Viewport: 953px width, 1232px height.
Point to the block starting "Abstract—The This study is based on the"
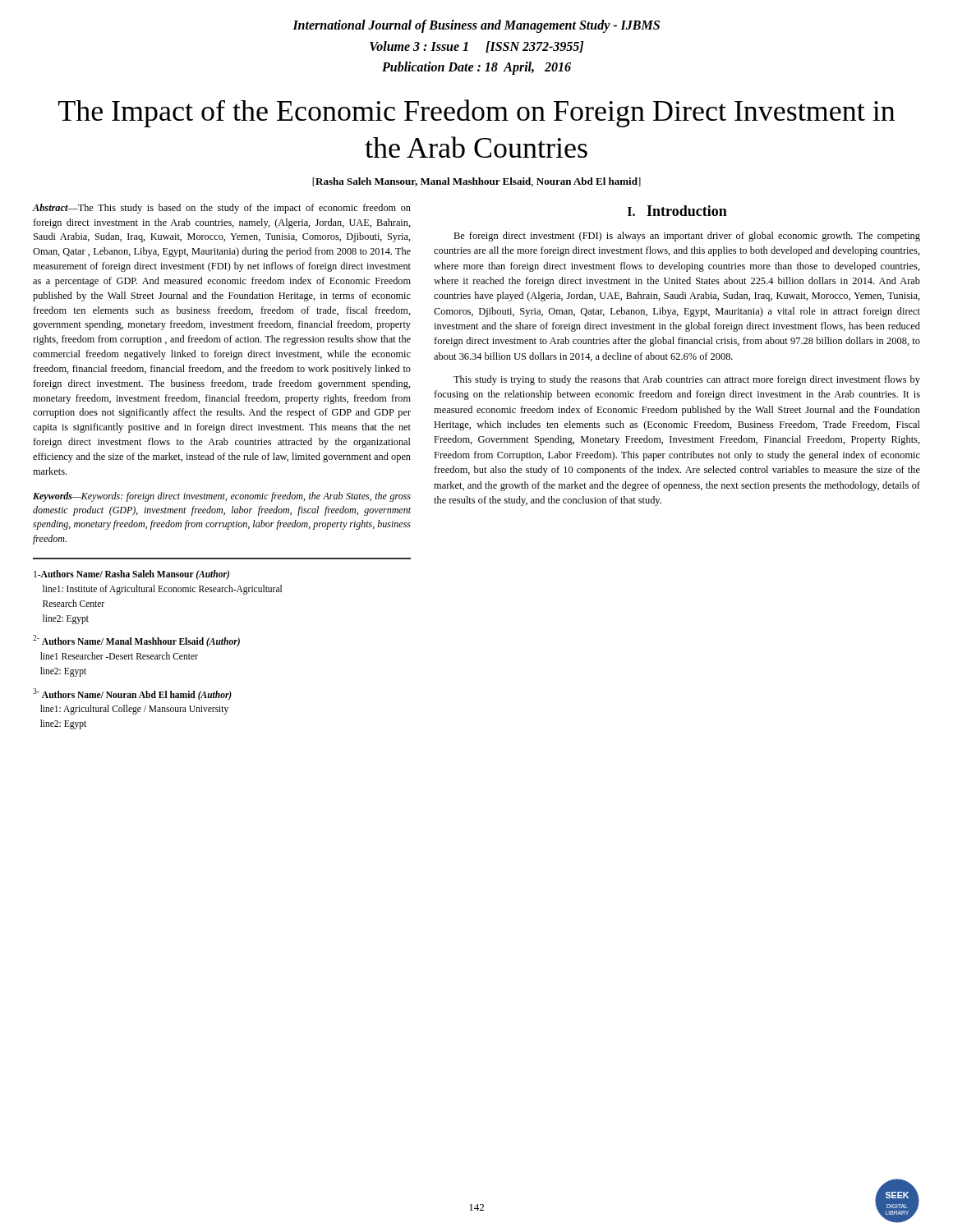(222, 339)
